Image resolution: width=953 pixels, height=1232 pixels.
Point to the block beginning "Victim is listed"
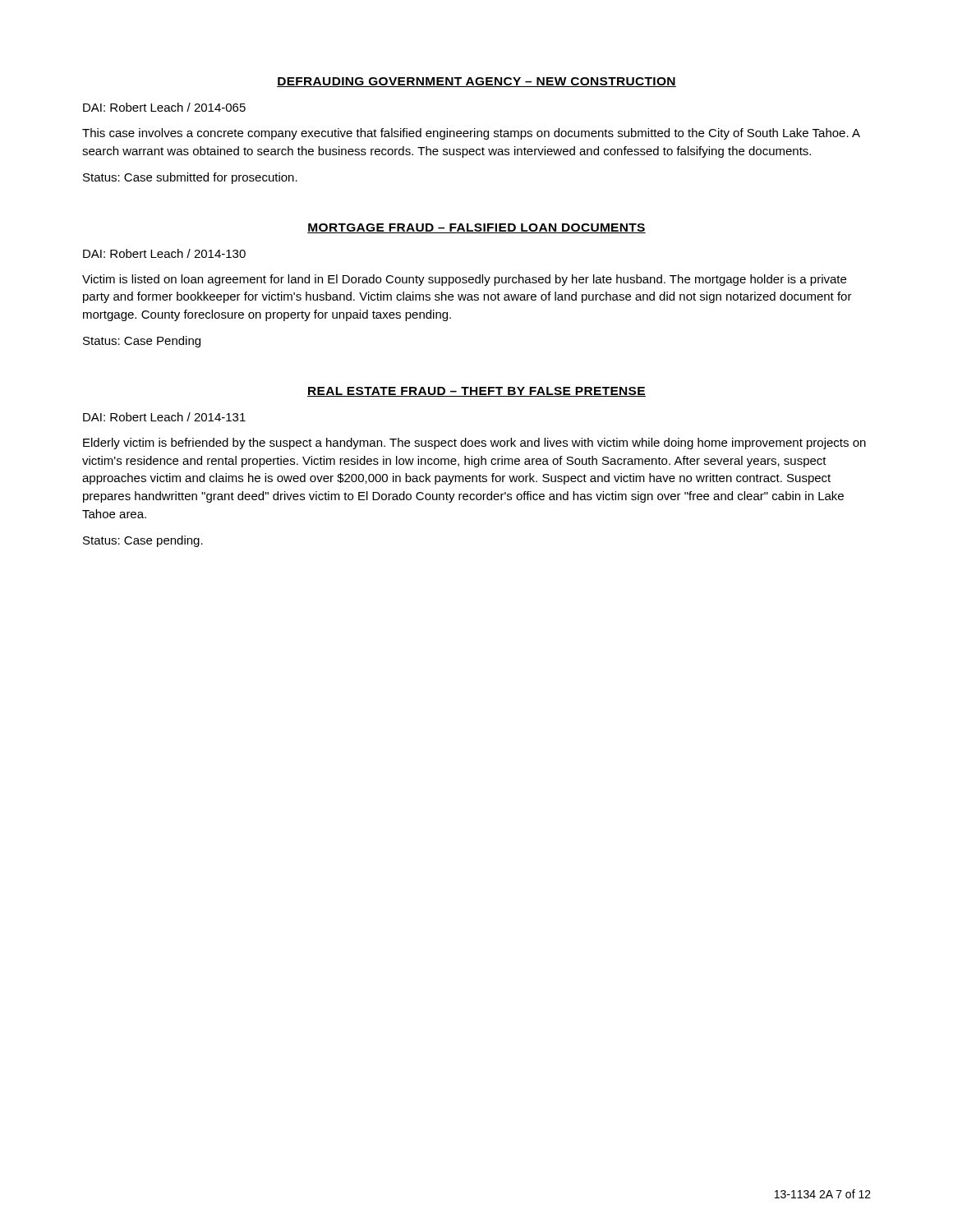467,296
